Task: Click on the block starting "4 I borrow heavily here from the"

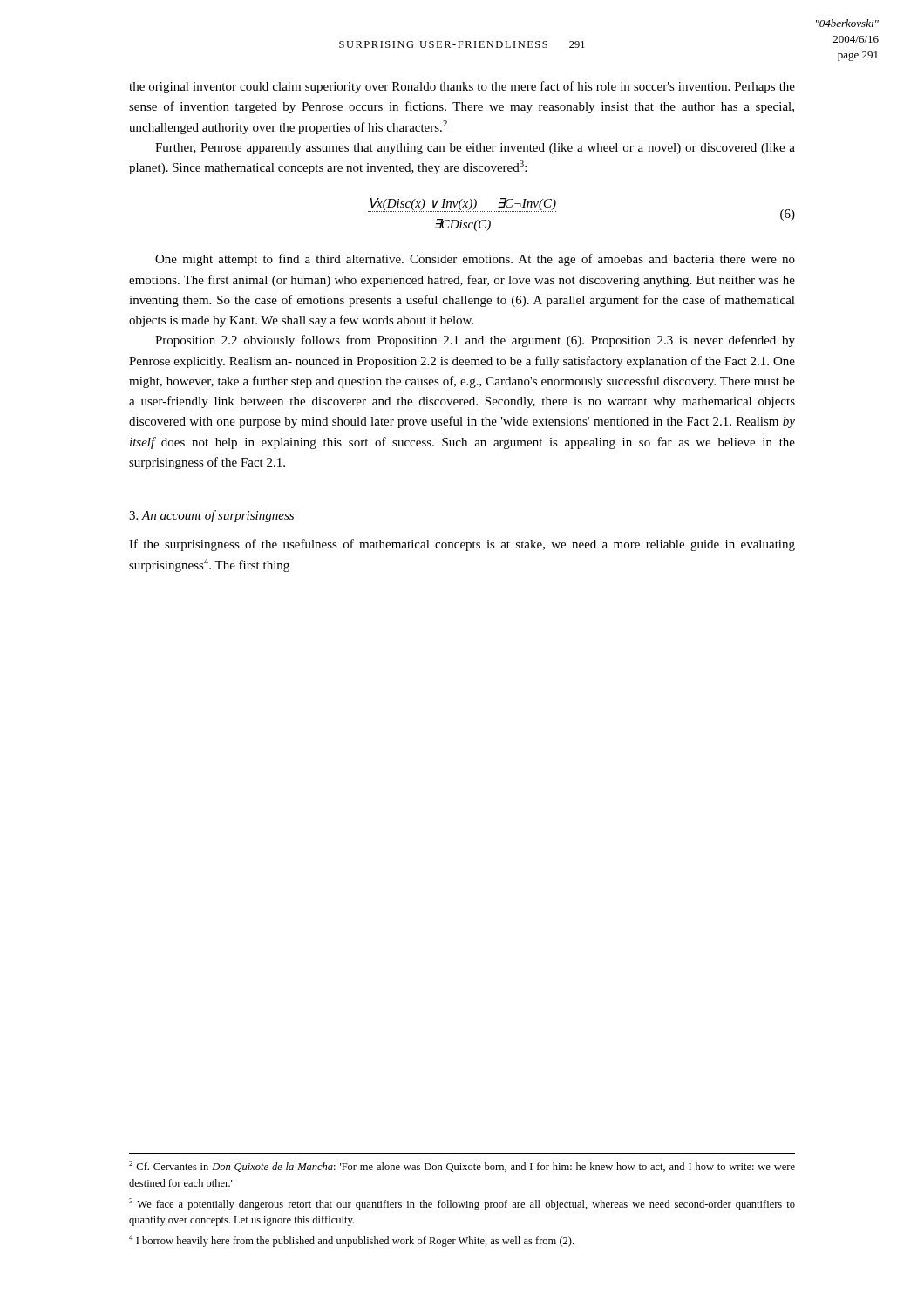Action: tap(352, 1240)
